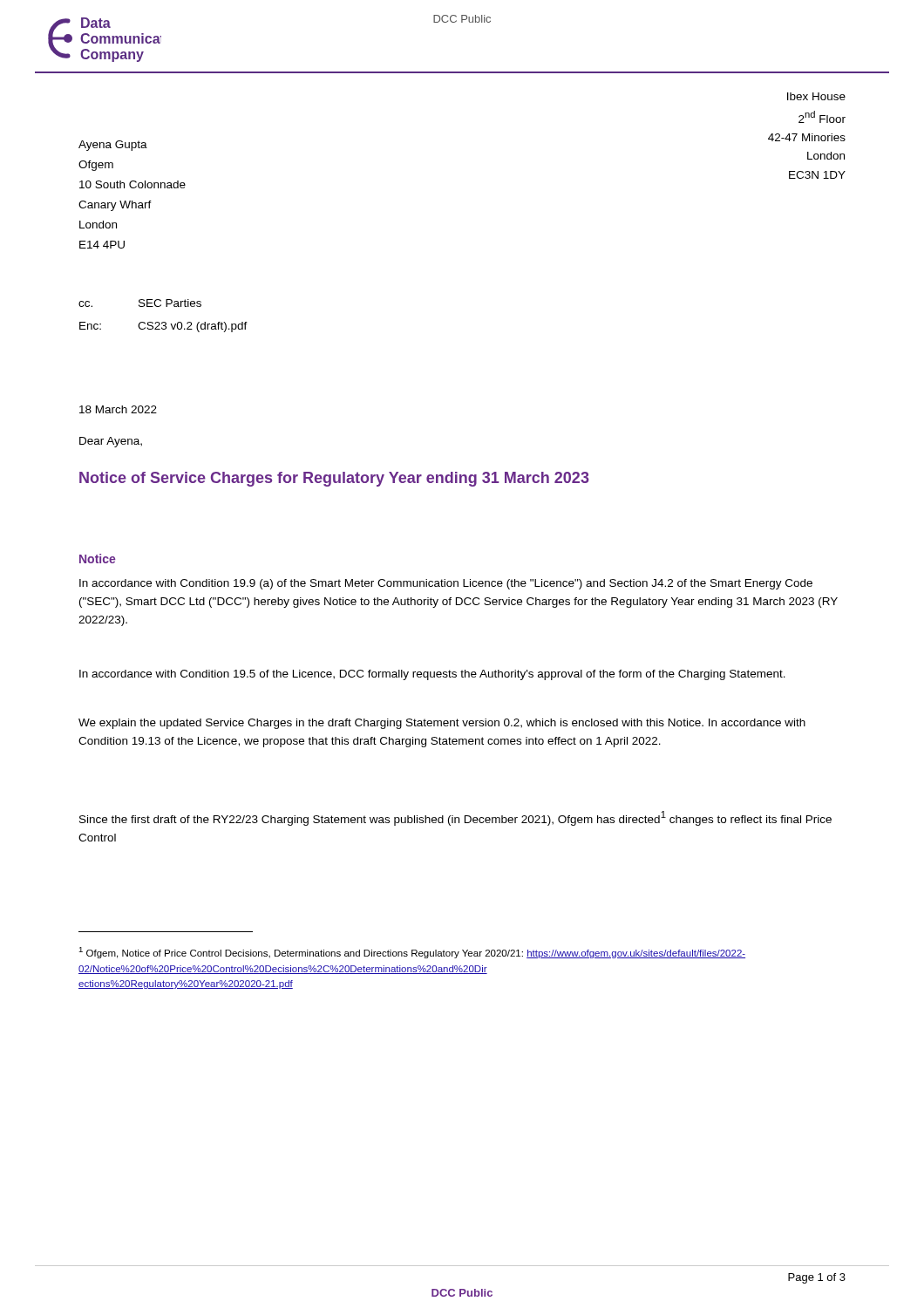Screen dimensions: 1308x924
Task: Find the text block with the text "In accordance with Condition 19.5 of the Licence,"
Action: pyautogui.click(x=432, y=674)
